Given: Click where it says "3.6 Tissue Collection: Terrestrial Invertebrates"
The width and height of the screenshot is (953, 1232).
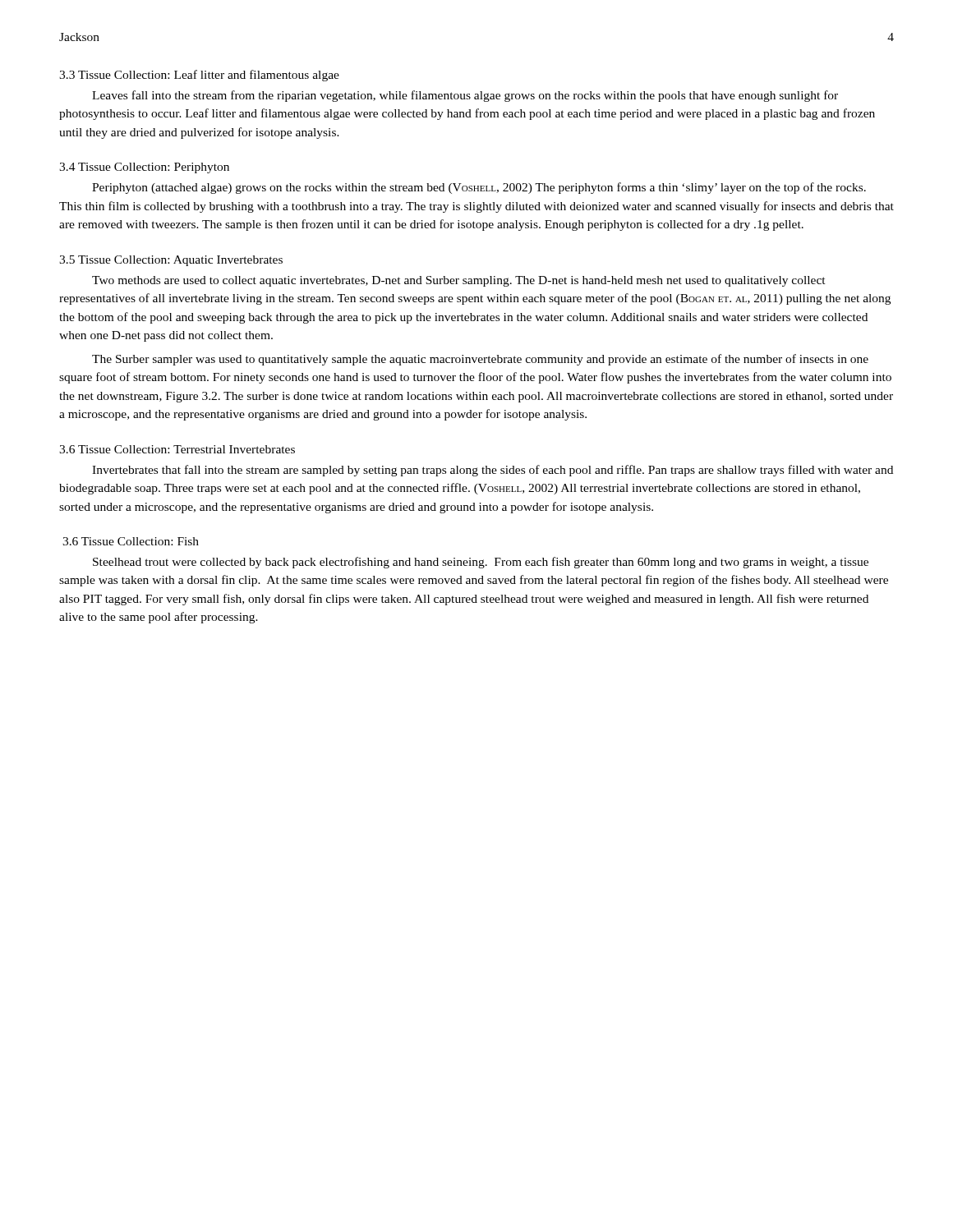Looking at the screenshot, I should tap(177, 449).
